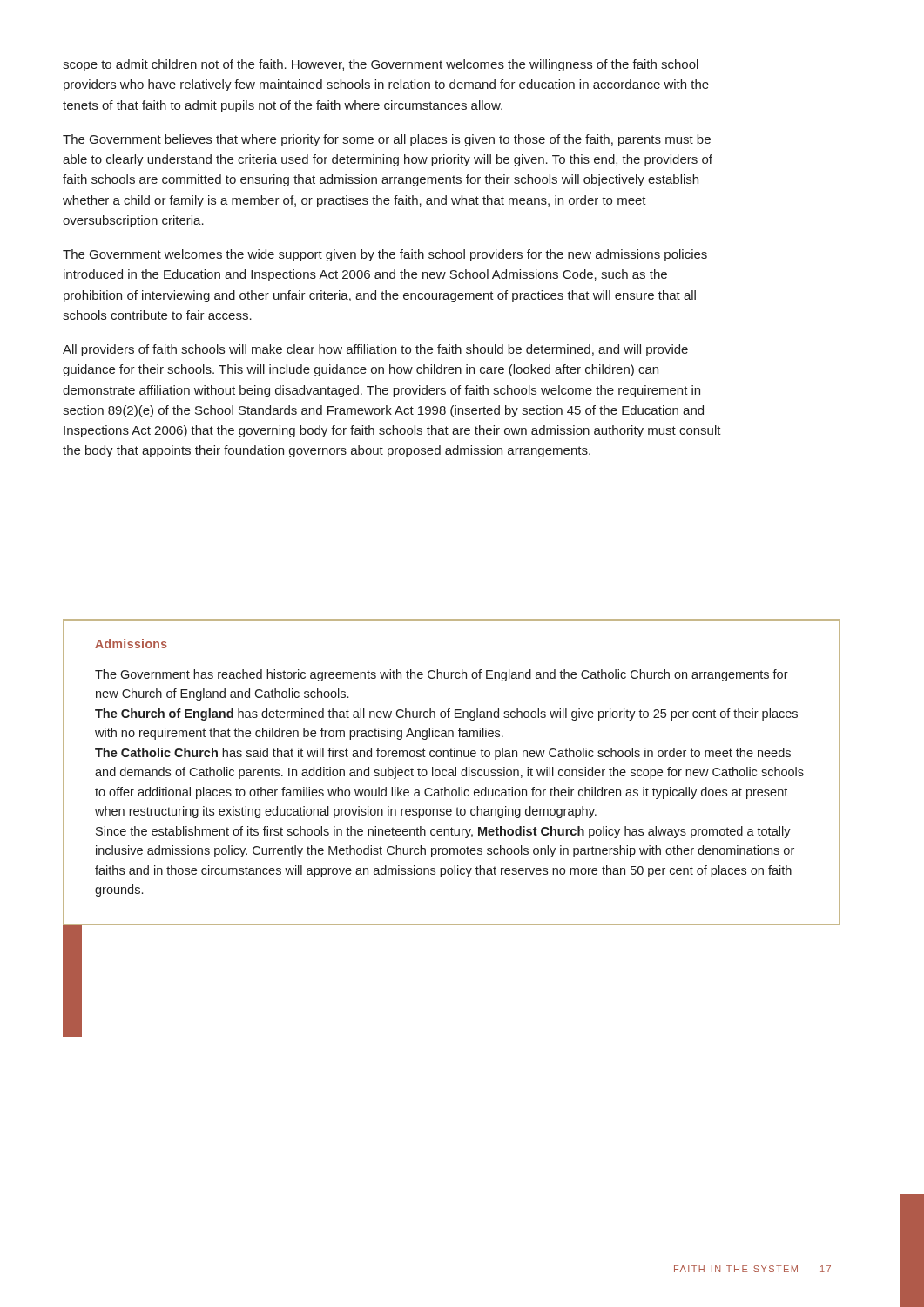The image size is (924, 1307).
Task: Select the text block starting "The Government has reached historic agreements"
Action: click(x=454, y=684)
